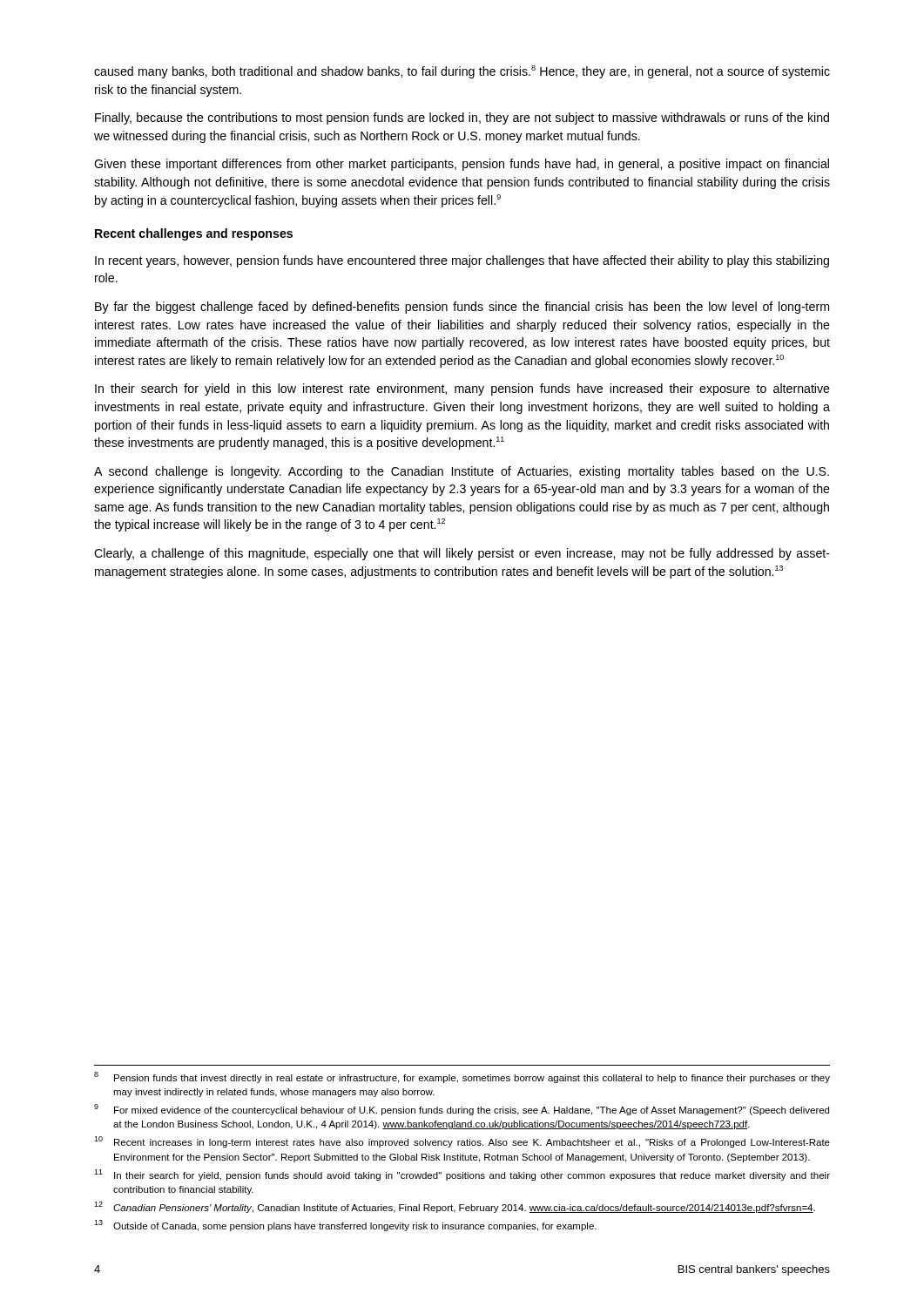Click on the section header that reads "Recent challenges and responses"
This screenshot has width=924, height=1307.
[194, 234]
